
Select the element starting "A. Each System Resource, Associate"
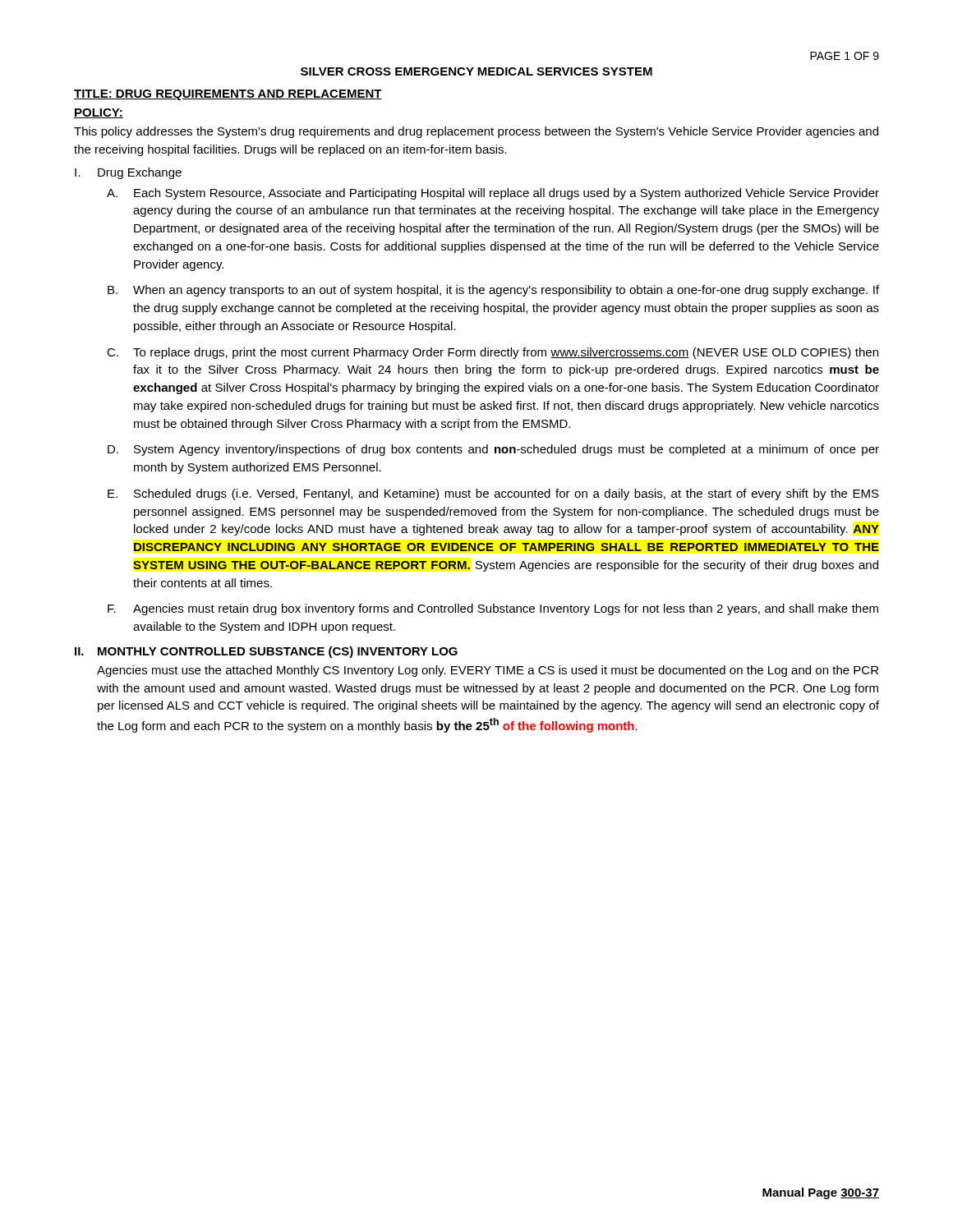pyautogui.click(x=493, y=228)
